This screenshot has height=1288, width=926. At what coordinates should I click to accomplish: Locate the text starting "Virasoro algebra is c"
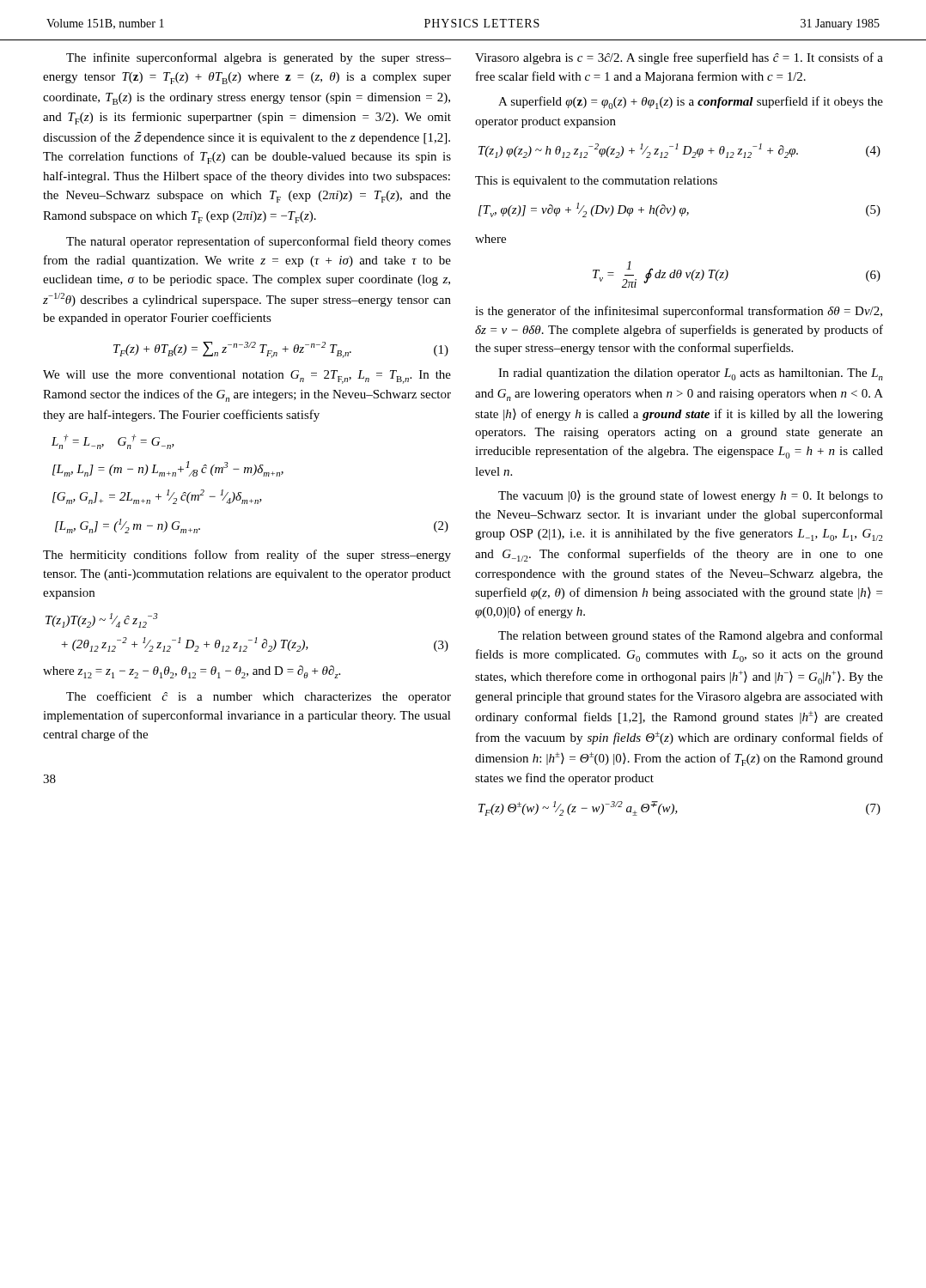pyautogui.click(x=679, y=68)
